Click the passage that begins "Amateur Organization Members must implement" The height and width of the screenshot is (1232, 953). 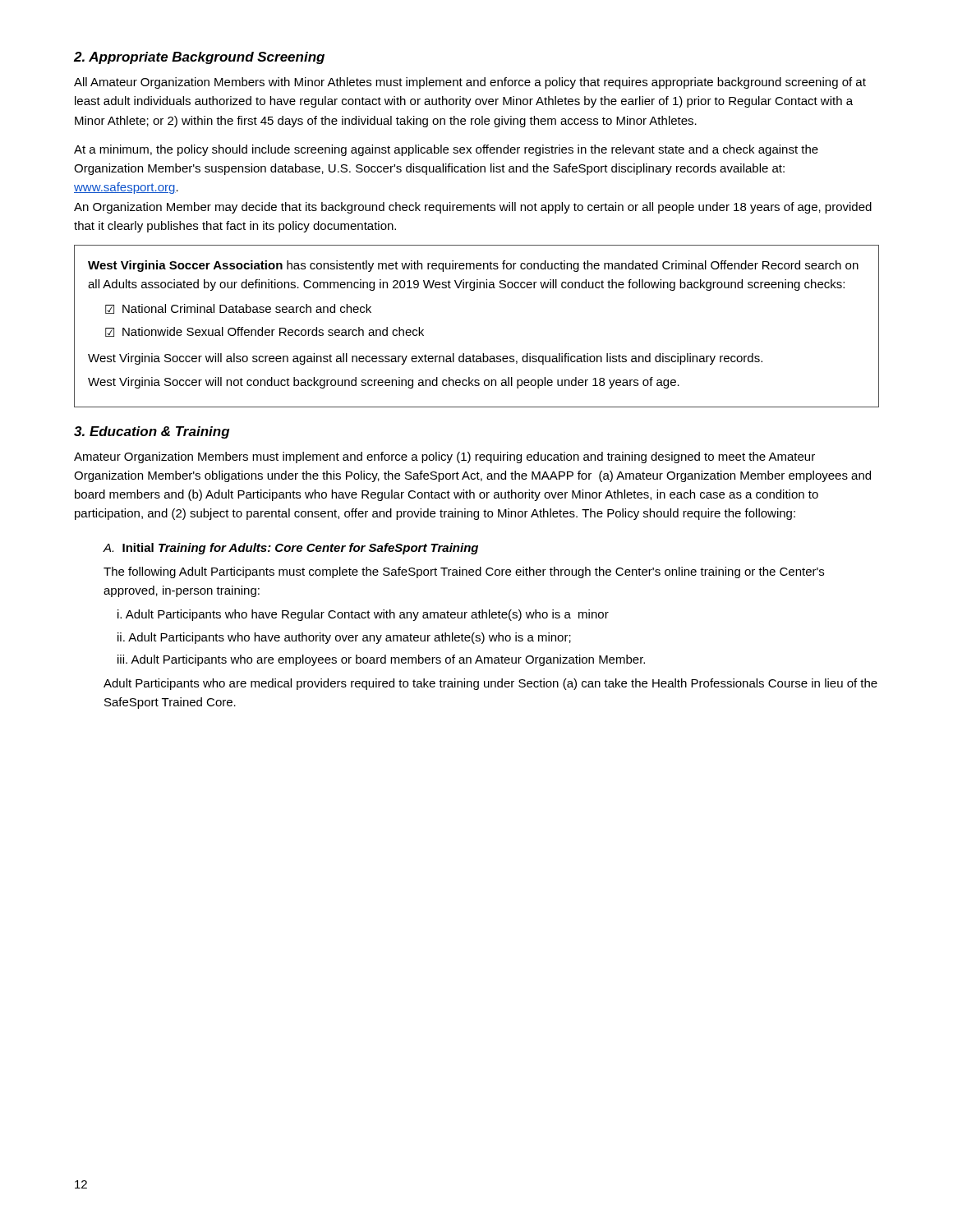473,484
